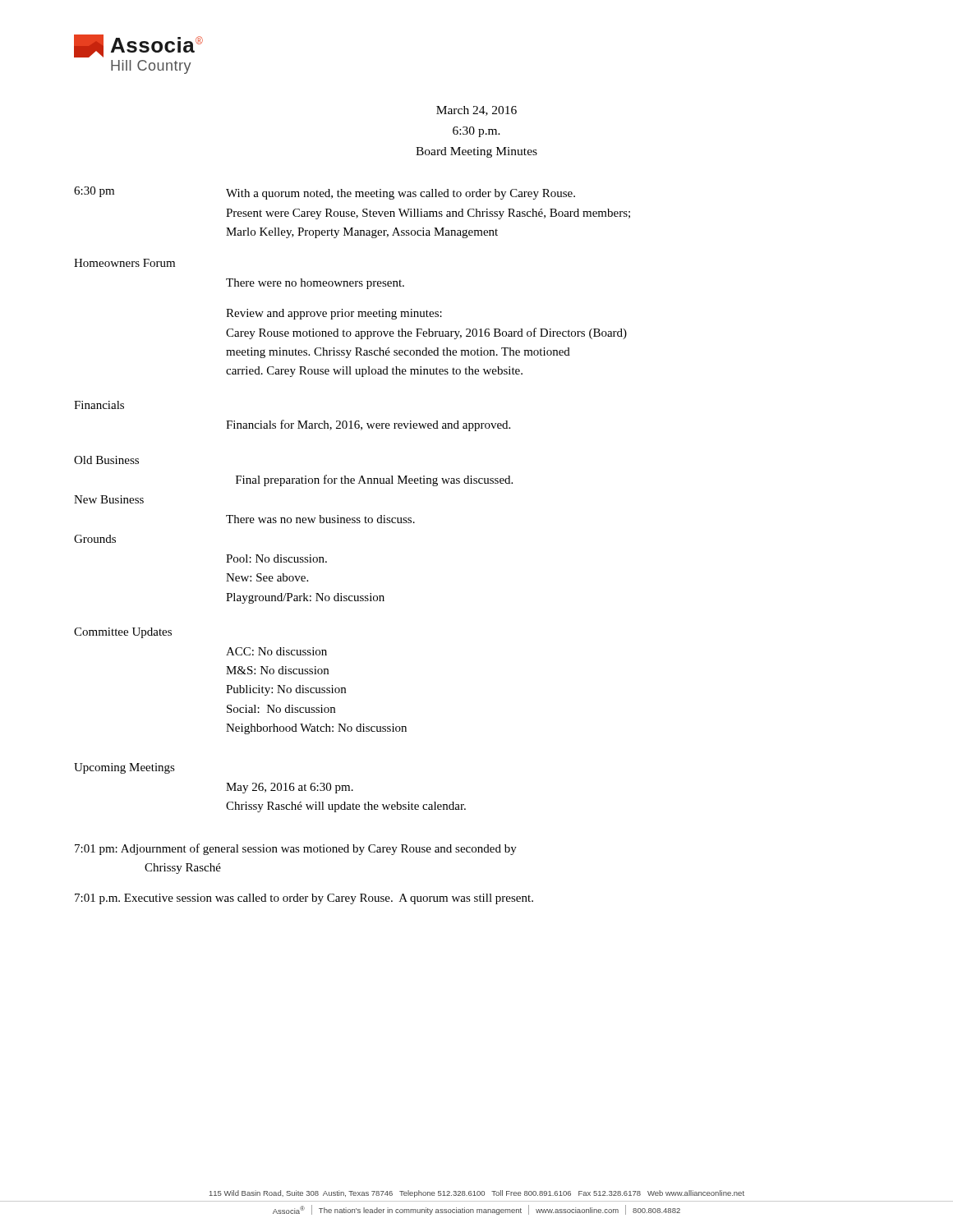This screenshot has width=953, height=1232.
Task: Click on the text block starting "There were no homeowners present."
Action: [315, 283]
